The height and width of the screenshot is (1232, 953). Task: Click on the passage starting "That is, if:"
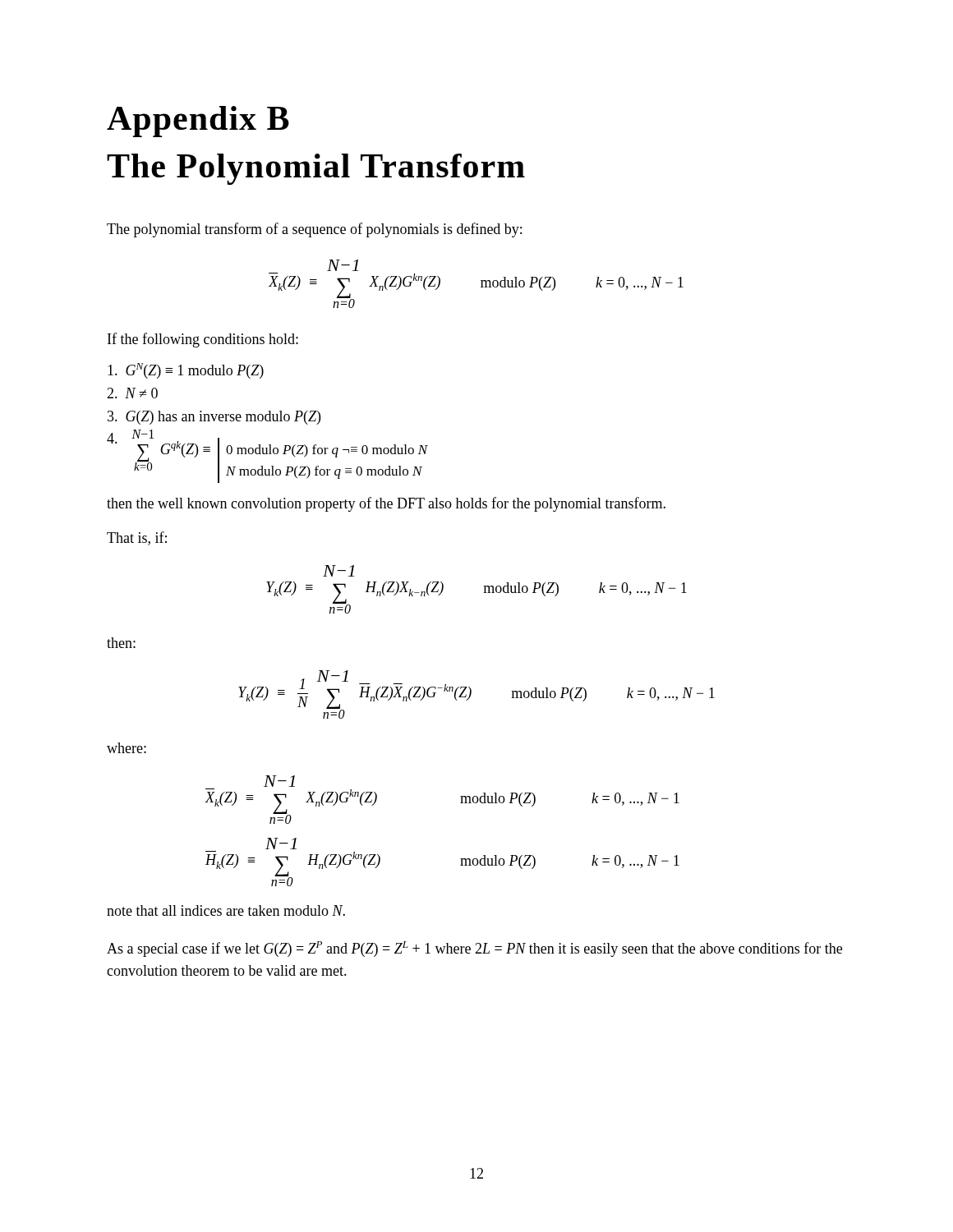(137, 538)
